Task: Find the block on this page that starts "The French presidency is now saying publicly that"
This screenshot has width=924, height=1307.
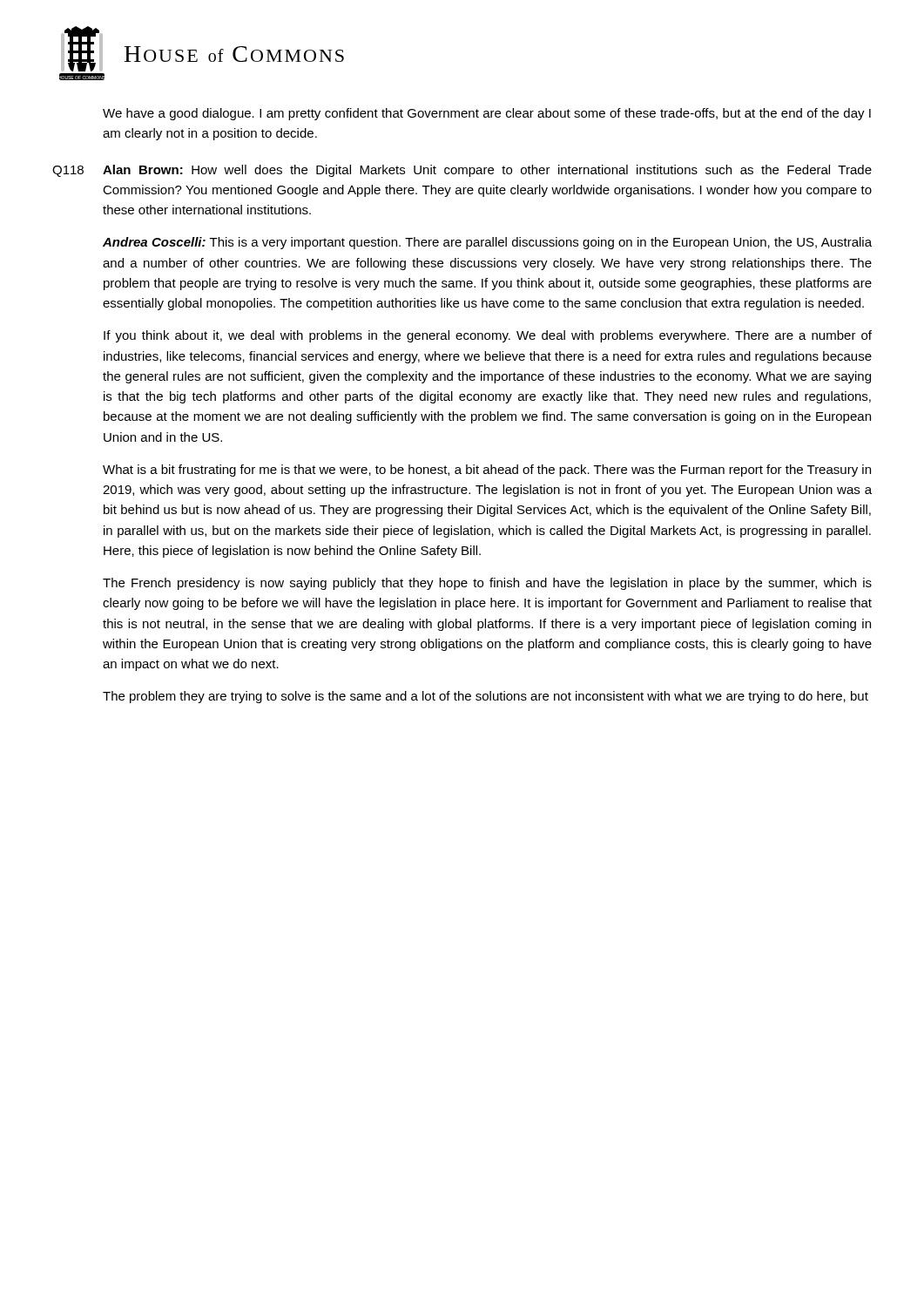Action: [487, 623]
